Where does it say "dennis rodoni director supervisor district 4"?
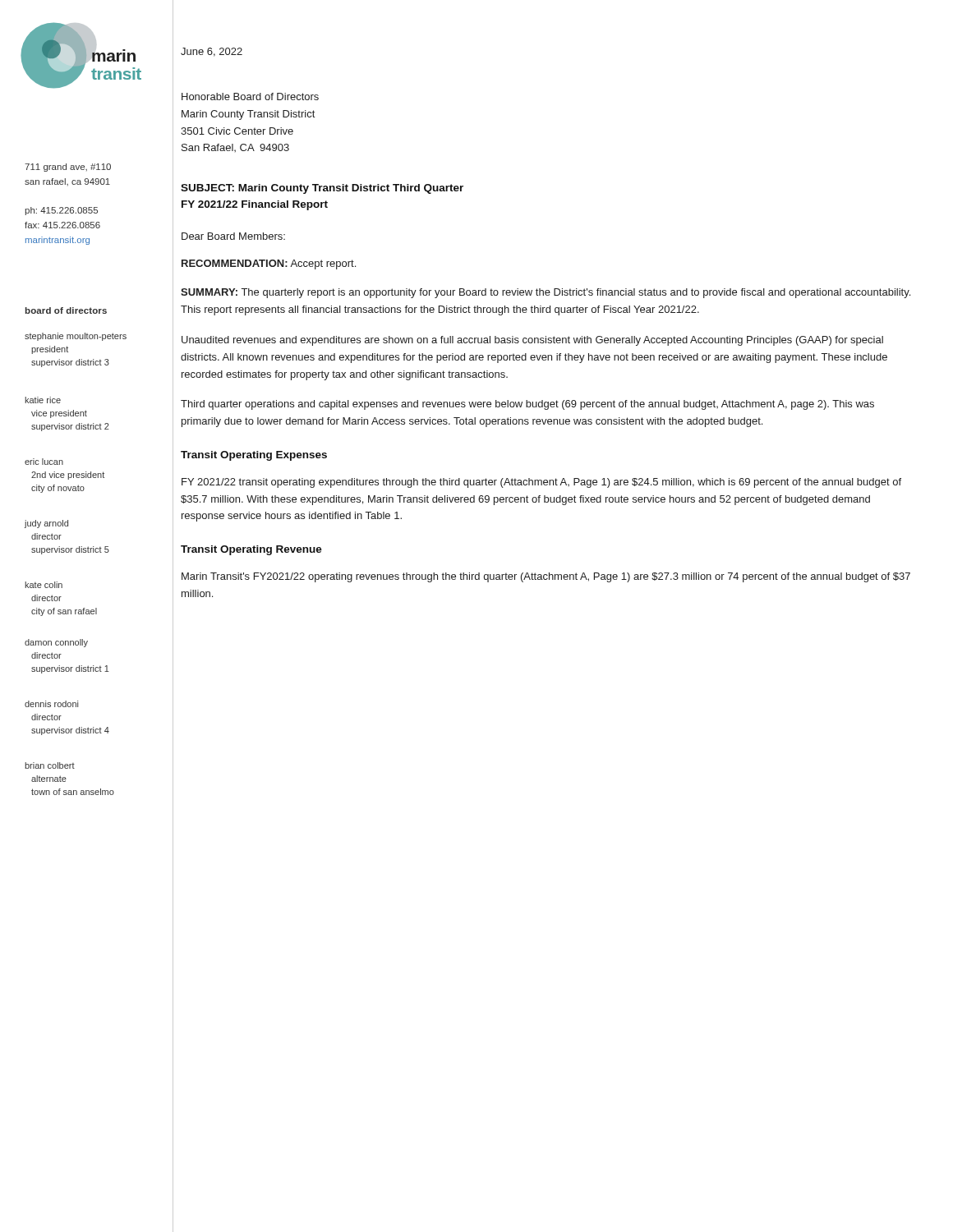Image resolution: width=953 pixels, height=1232 pixels. 94,718
